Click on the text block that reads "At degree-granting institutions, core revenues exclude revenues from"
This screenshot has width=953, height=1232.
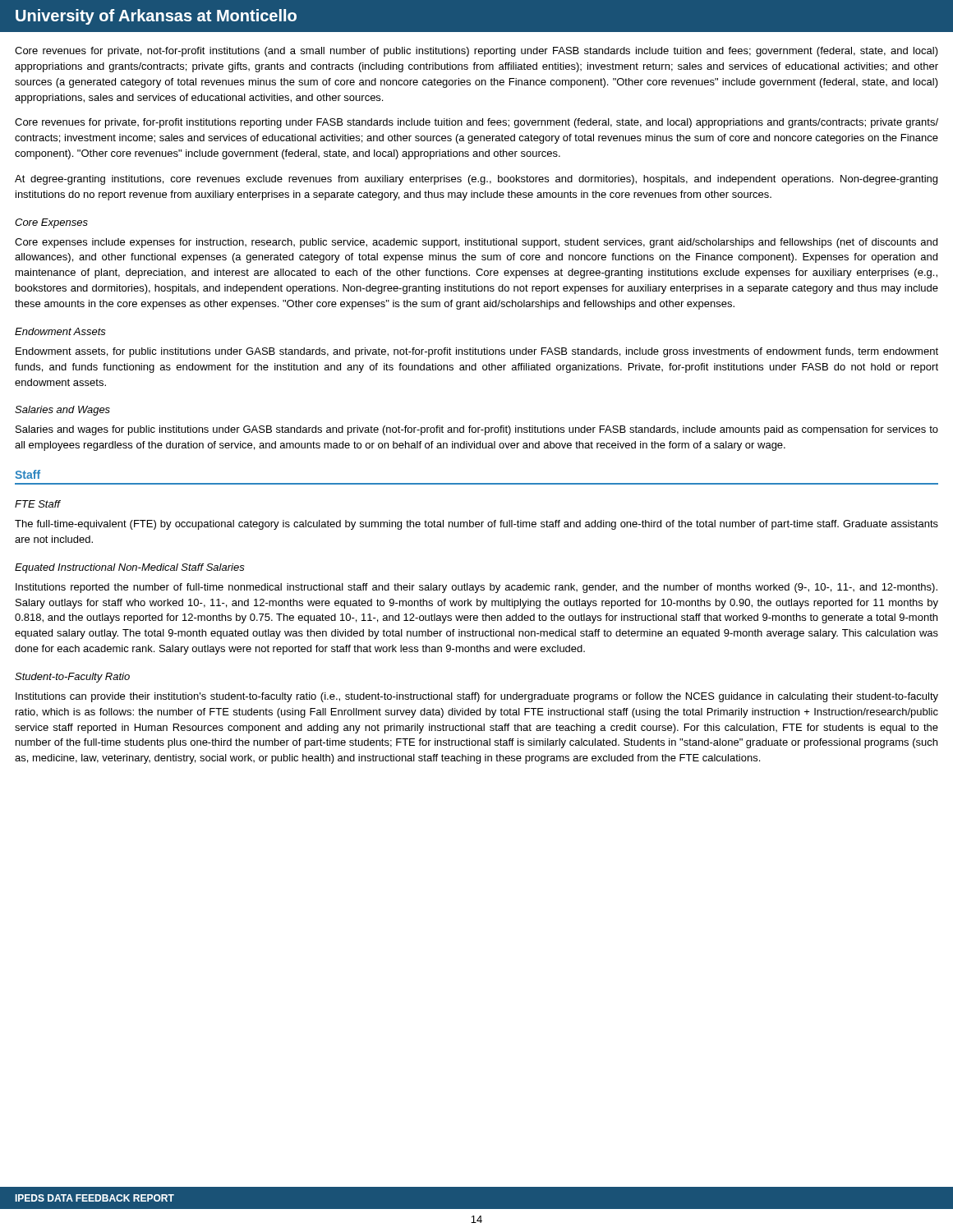[476, 186]
